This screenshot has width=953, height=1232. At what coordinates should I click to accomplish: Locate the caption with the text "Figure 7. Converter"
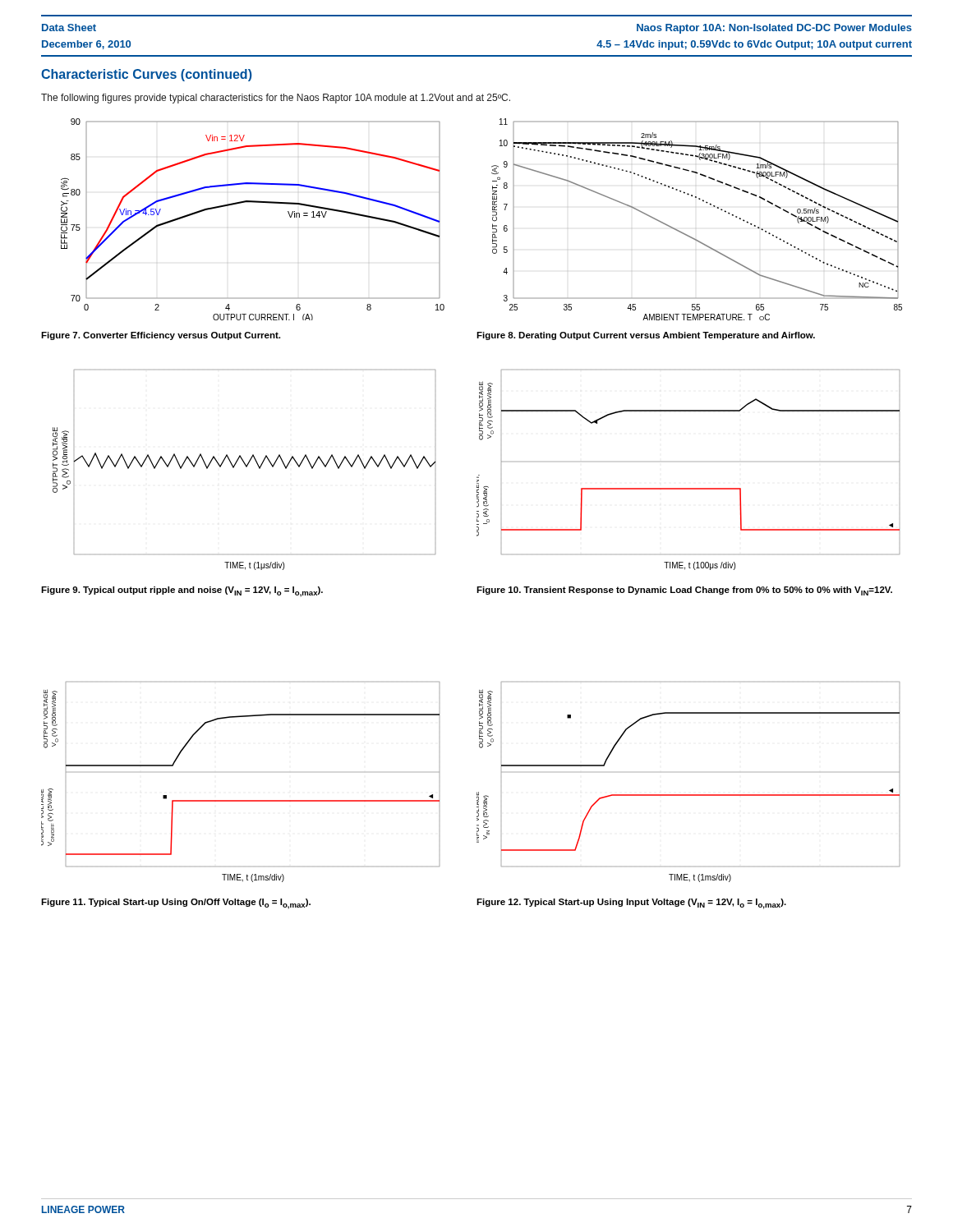pos(161,335)
